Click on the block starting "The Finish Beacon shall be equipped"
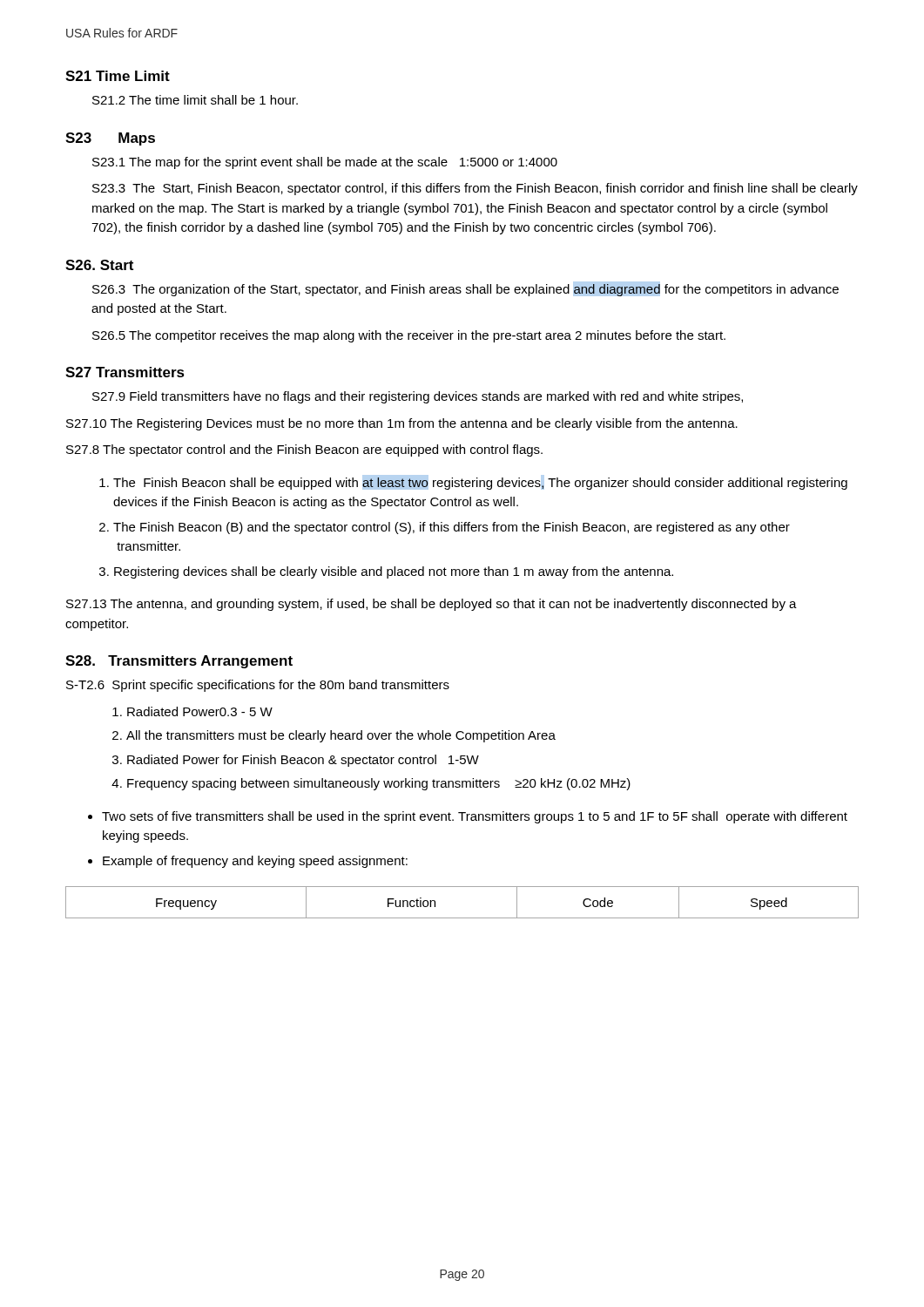The image size is (924, 1307). (x=481, y=492)
